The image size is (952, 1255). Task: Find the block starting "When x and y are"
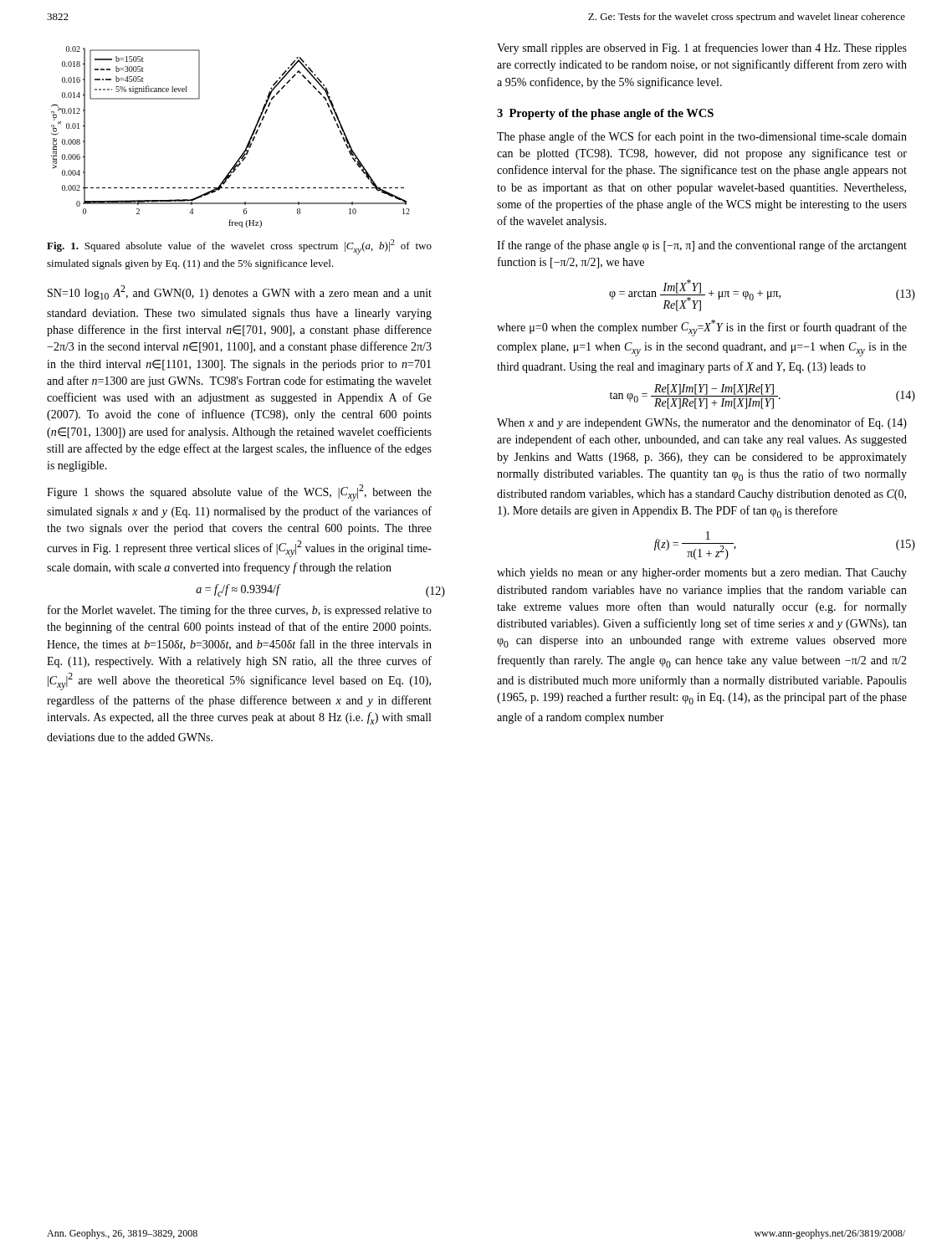coord(702,469)
